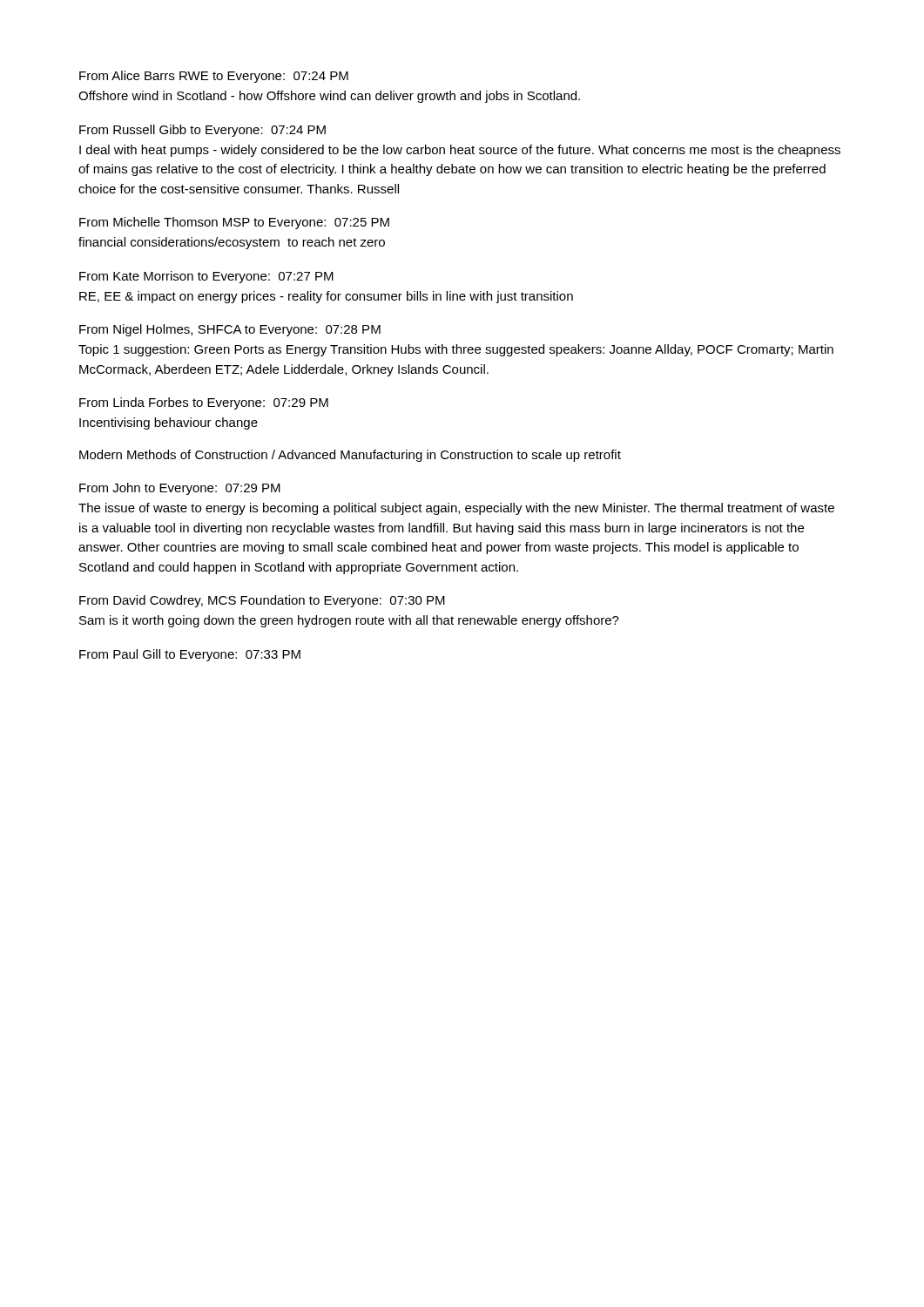Find the text block with the text "From Kate Morrison to Everyone:"

pos(206,275)
